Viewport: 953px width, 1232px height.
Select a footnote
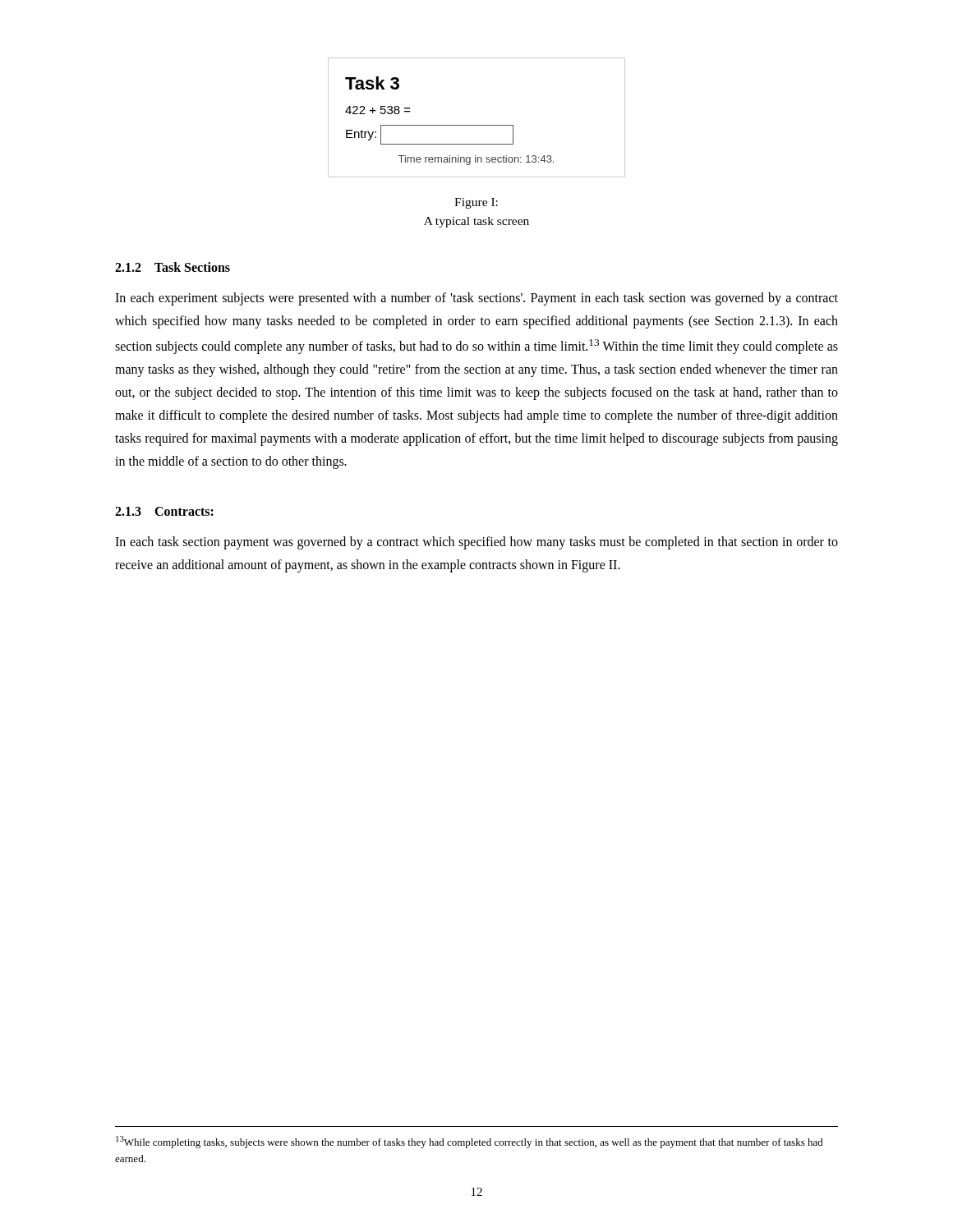pos(476,1149)
